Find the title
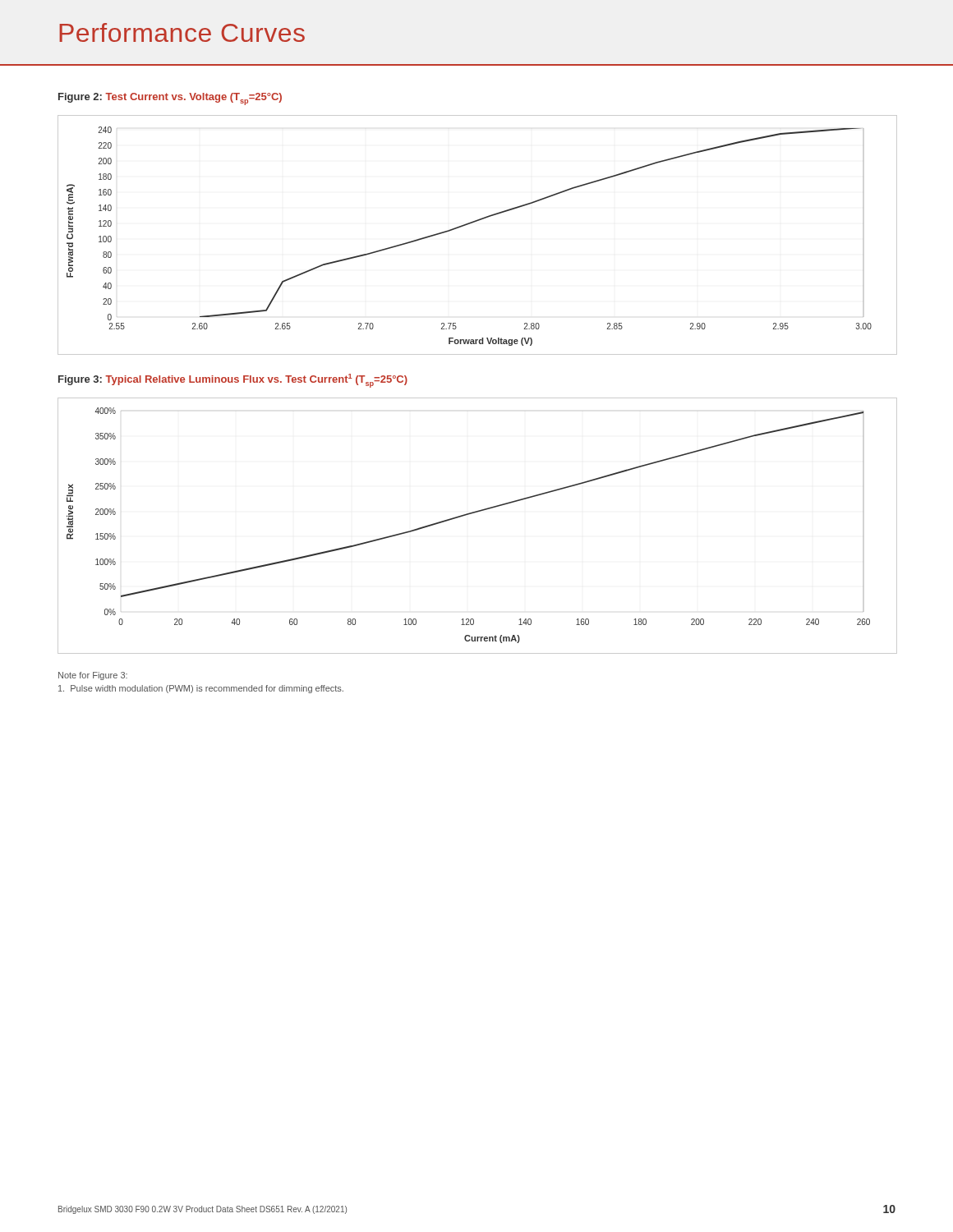 pyautogui.click(x=182, y=33)
